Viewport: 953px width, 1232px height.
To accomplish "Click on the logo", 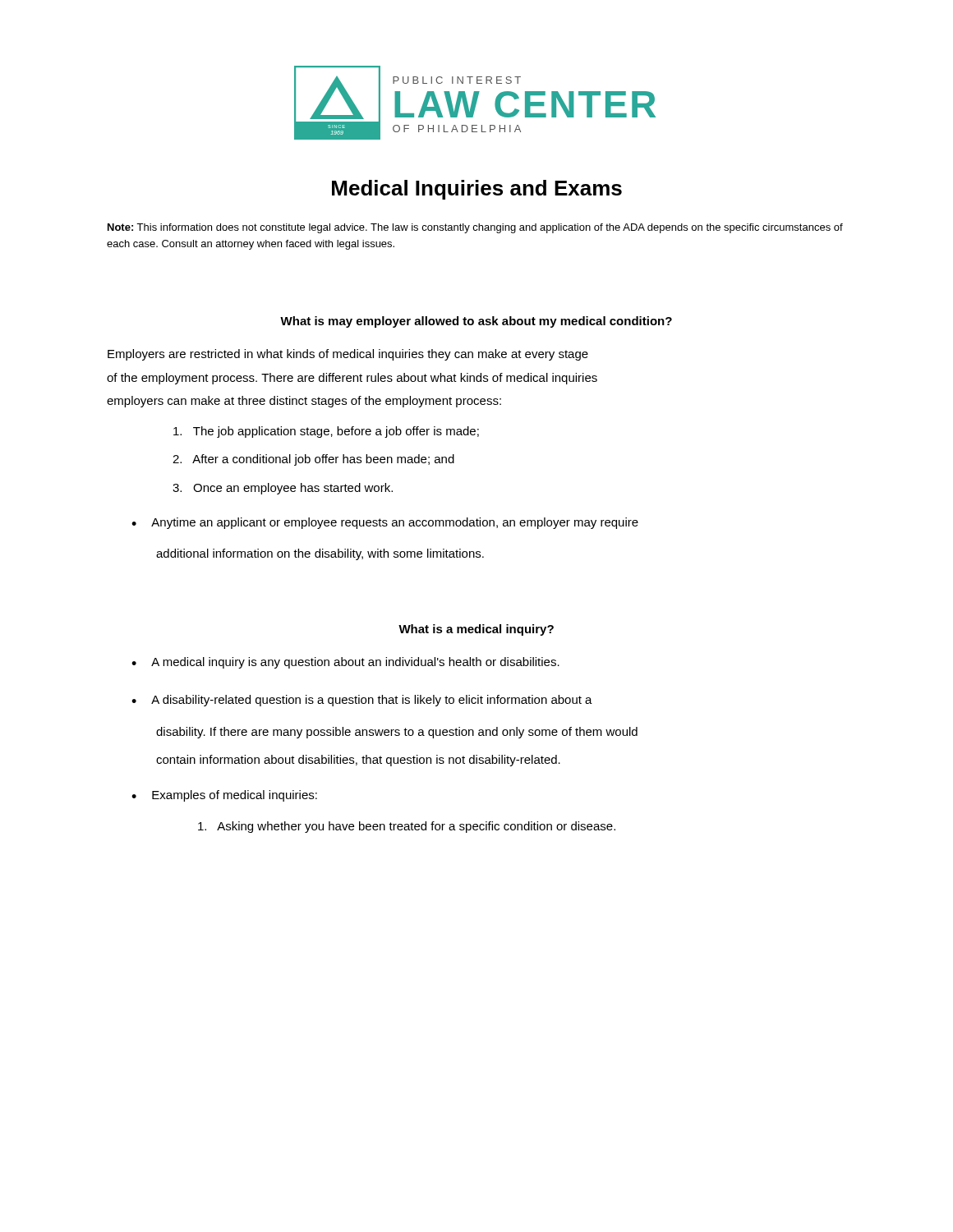I will pos(476,104).
